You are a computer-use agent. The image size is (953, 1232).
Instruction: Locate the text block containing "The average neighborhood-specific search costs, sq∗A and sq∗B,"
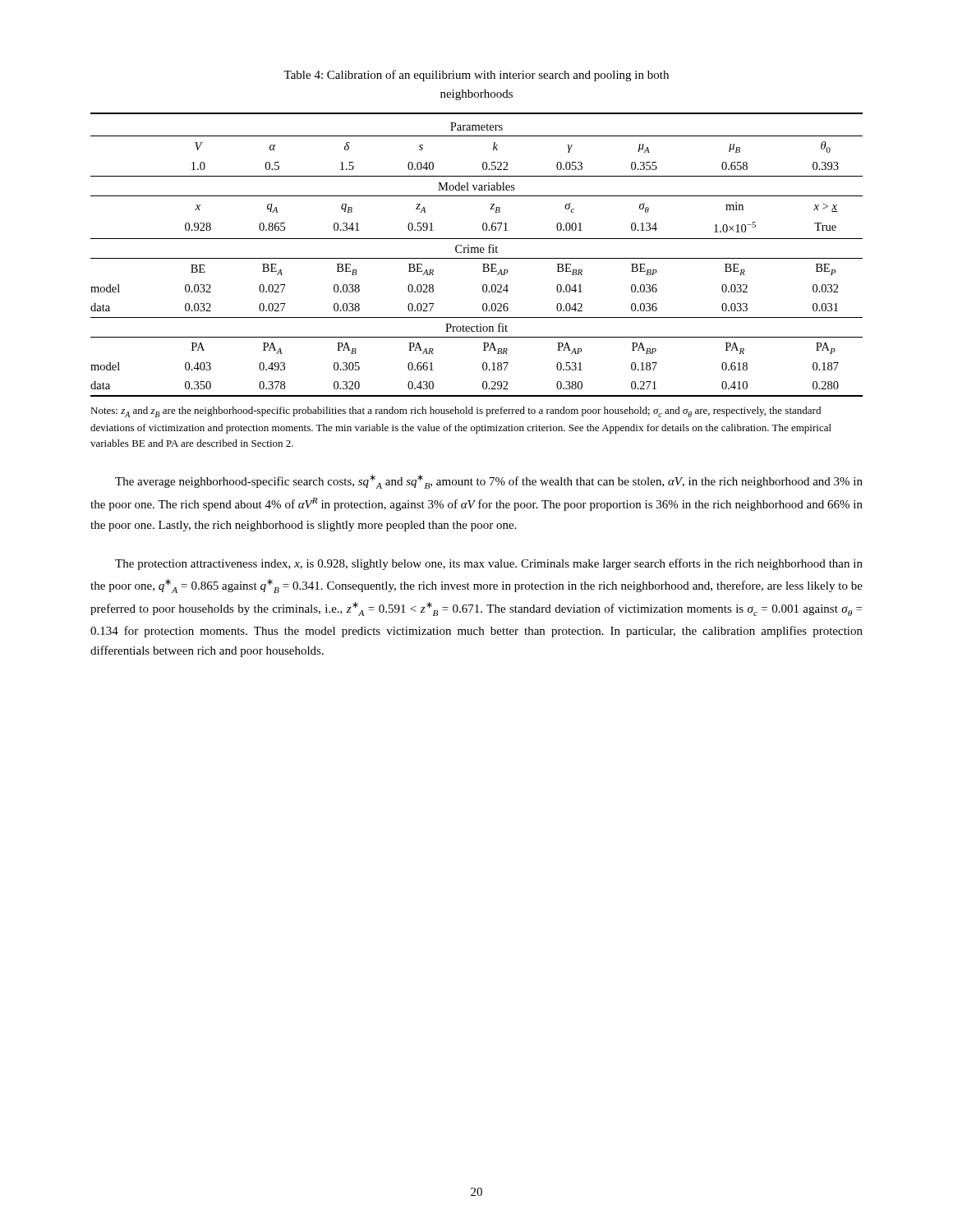tap(476, 502)
